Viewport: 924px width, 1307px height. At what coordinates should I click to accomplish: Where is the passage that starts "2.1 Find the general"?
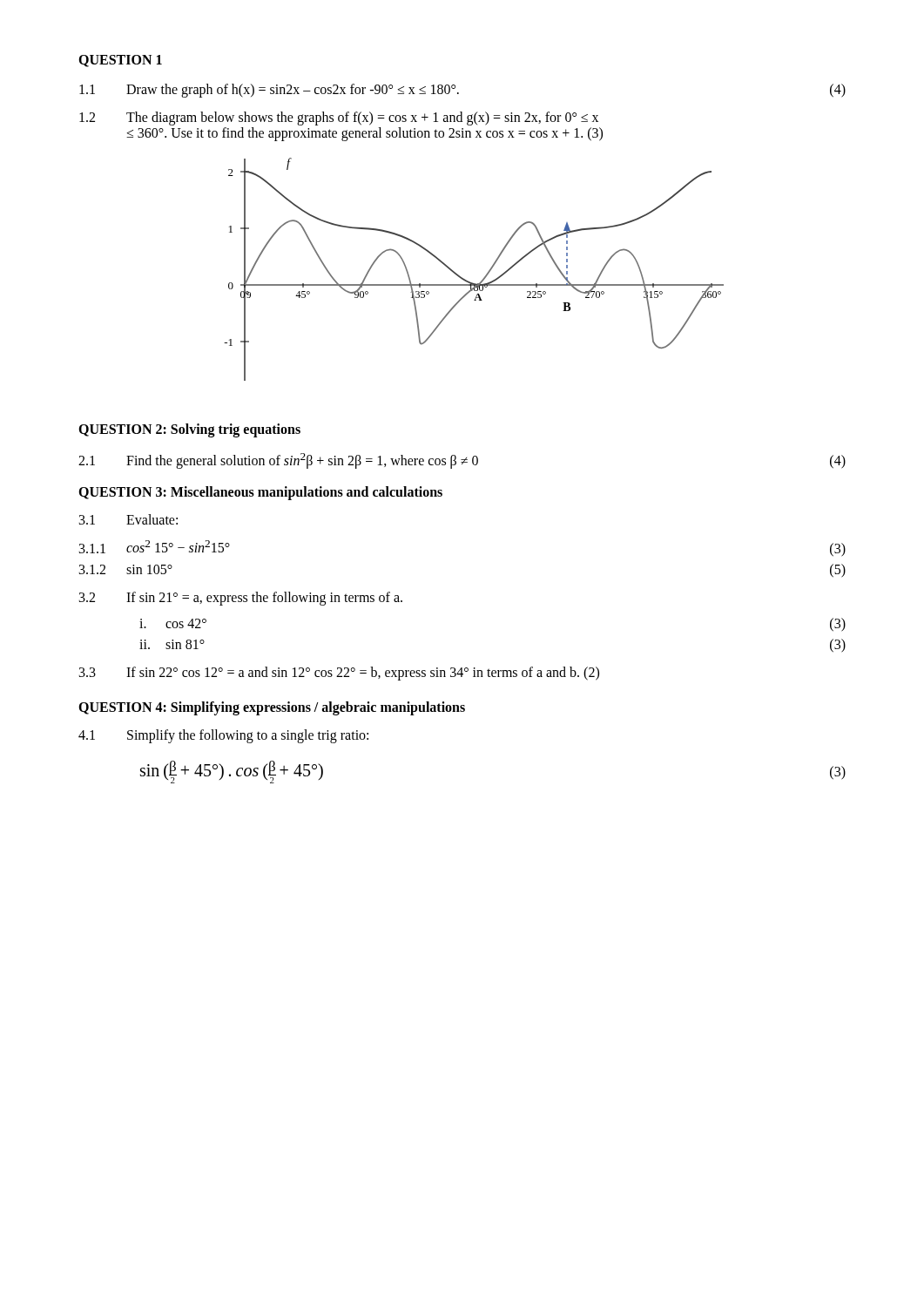click(462, 459)
